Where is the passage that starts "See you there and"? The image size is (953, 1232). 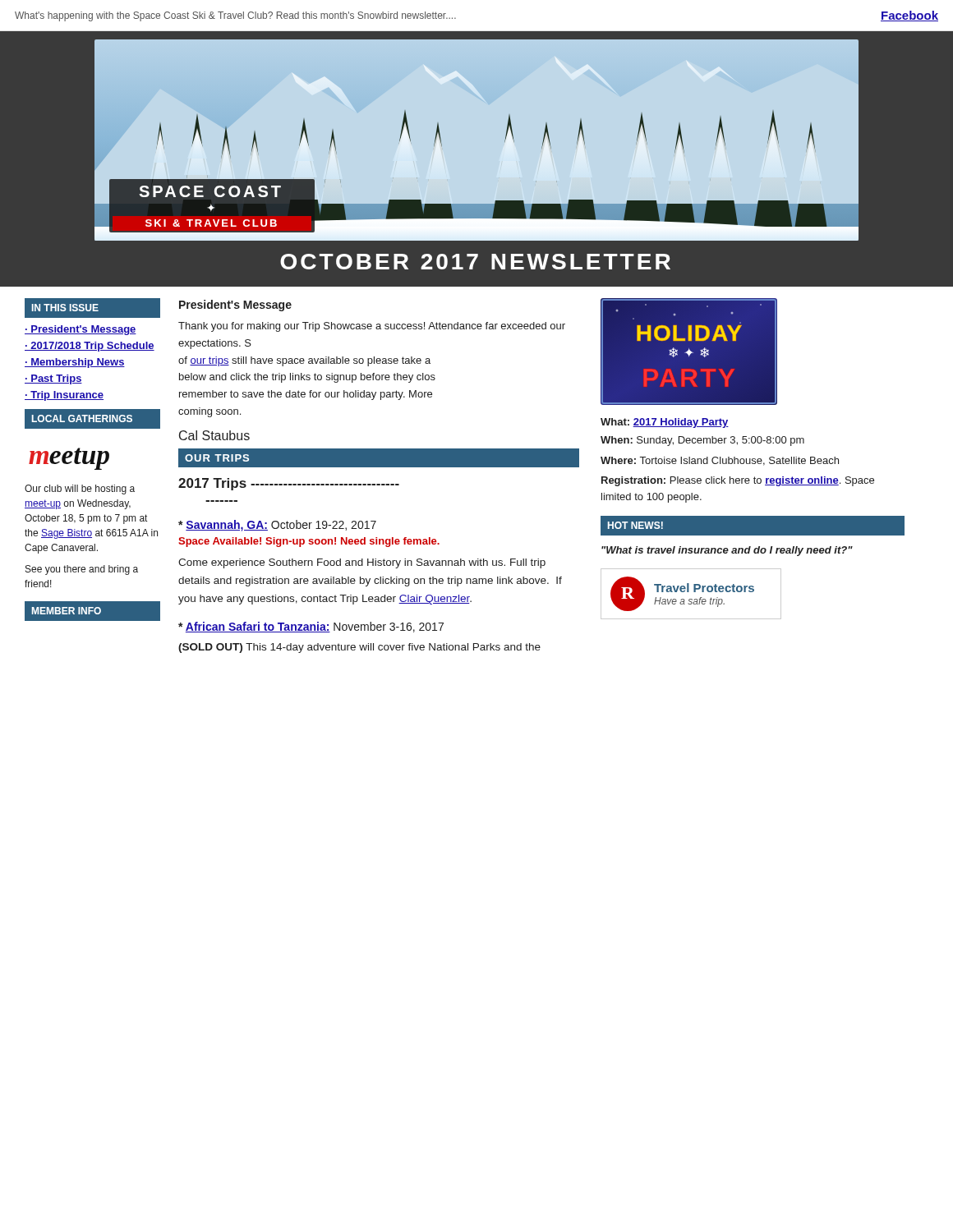click(x=81, y=577)
